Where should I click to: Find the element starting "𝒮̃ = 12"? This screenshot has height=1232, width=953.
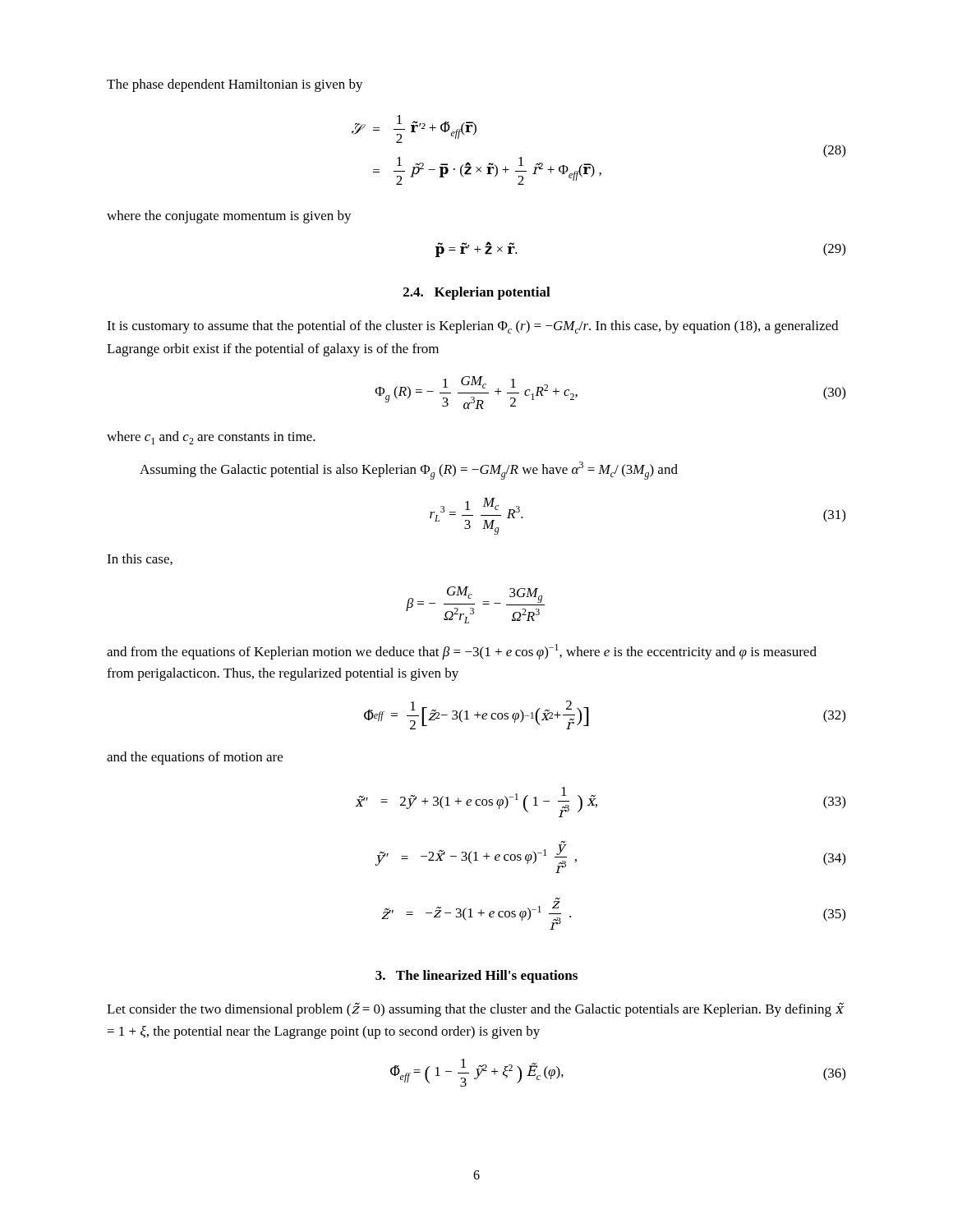point(597,151)
